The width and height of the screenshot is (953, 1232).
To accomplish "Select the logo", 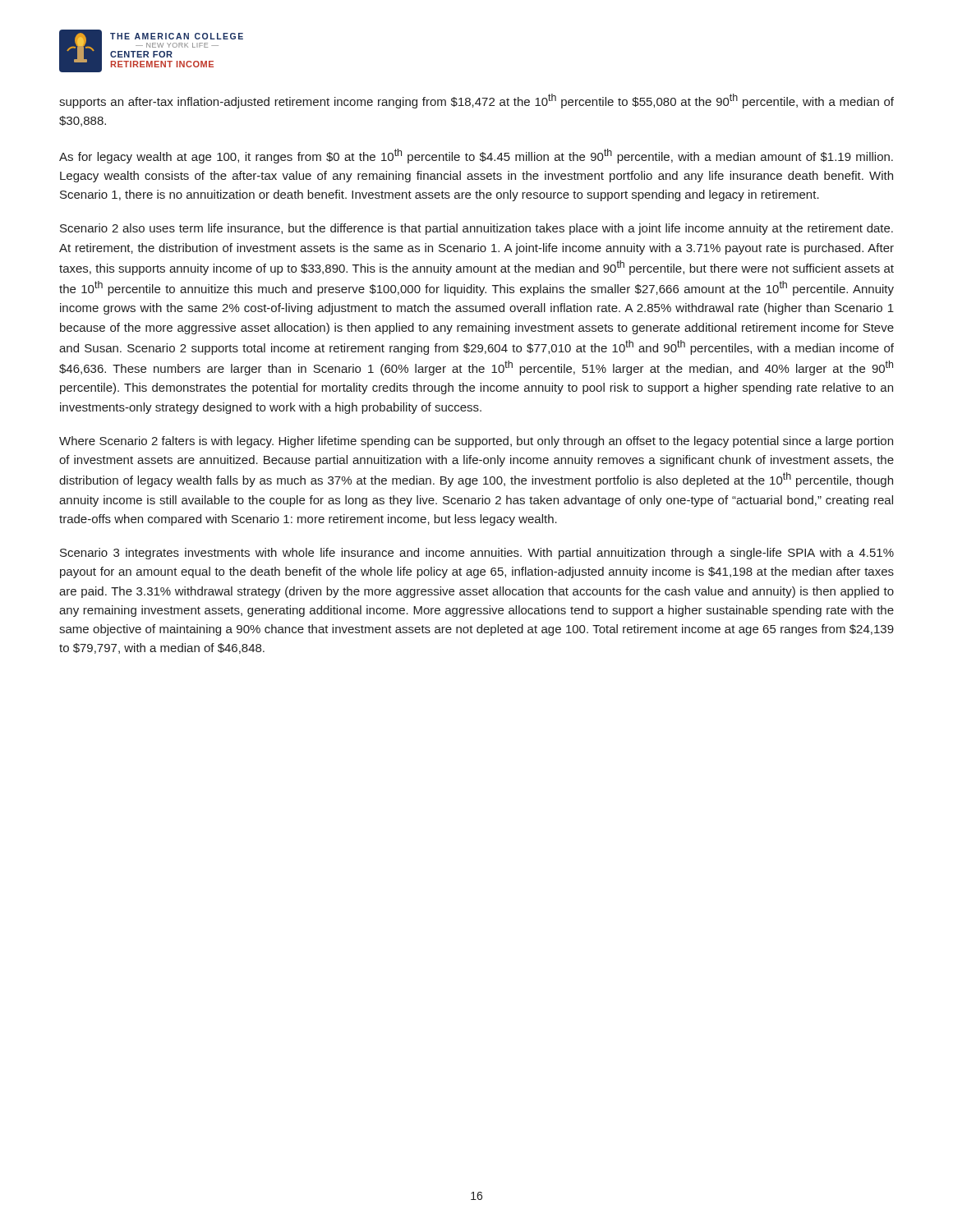I will coord(152,51).
